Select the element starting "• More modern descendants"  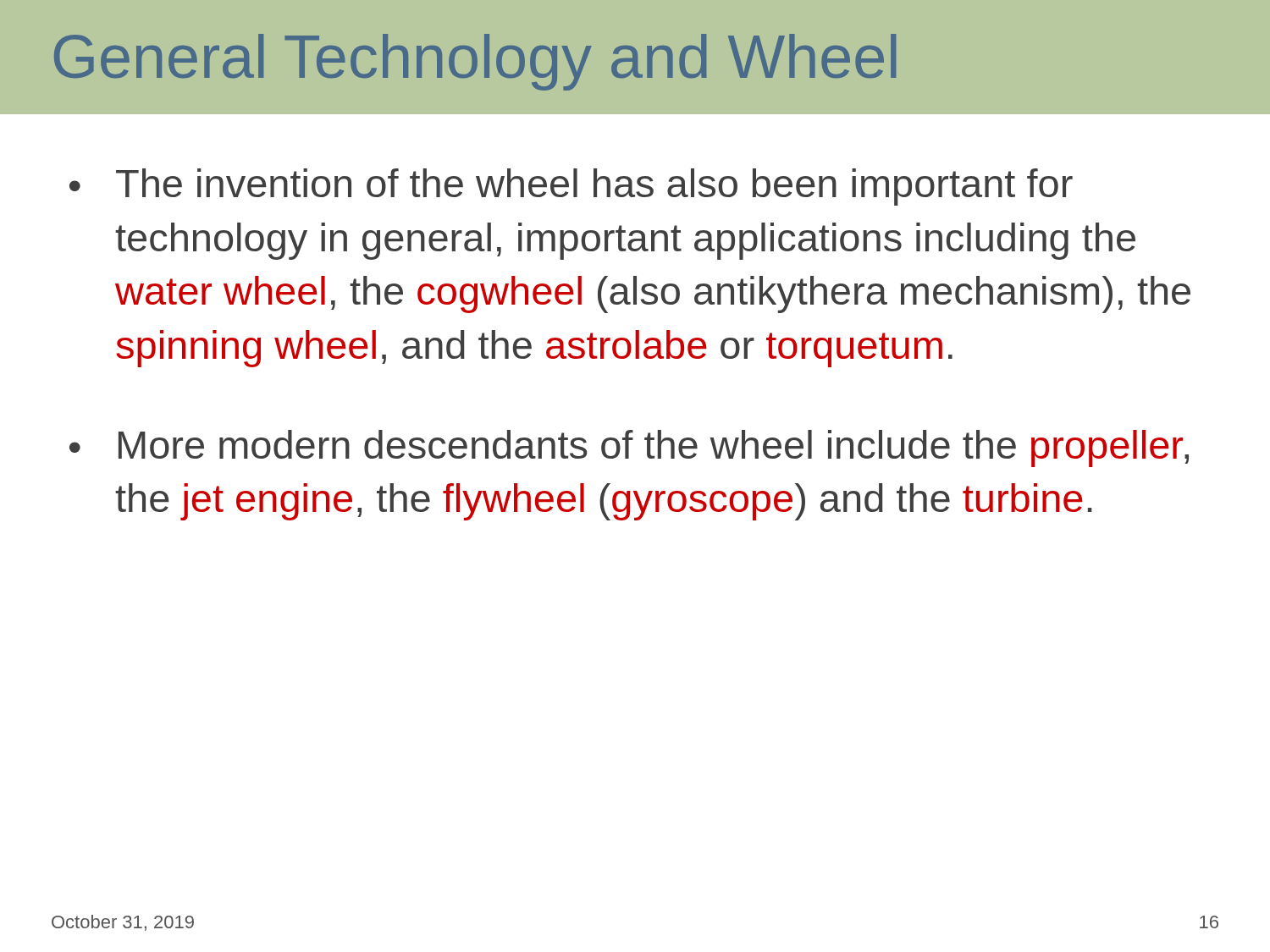pyautogui.click(x=635, y=472)
